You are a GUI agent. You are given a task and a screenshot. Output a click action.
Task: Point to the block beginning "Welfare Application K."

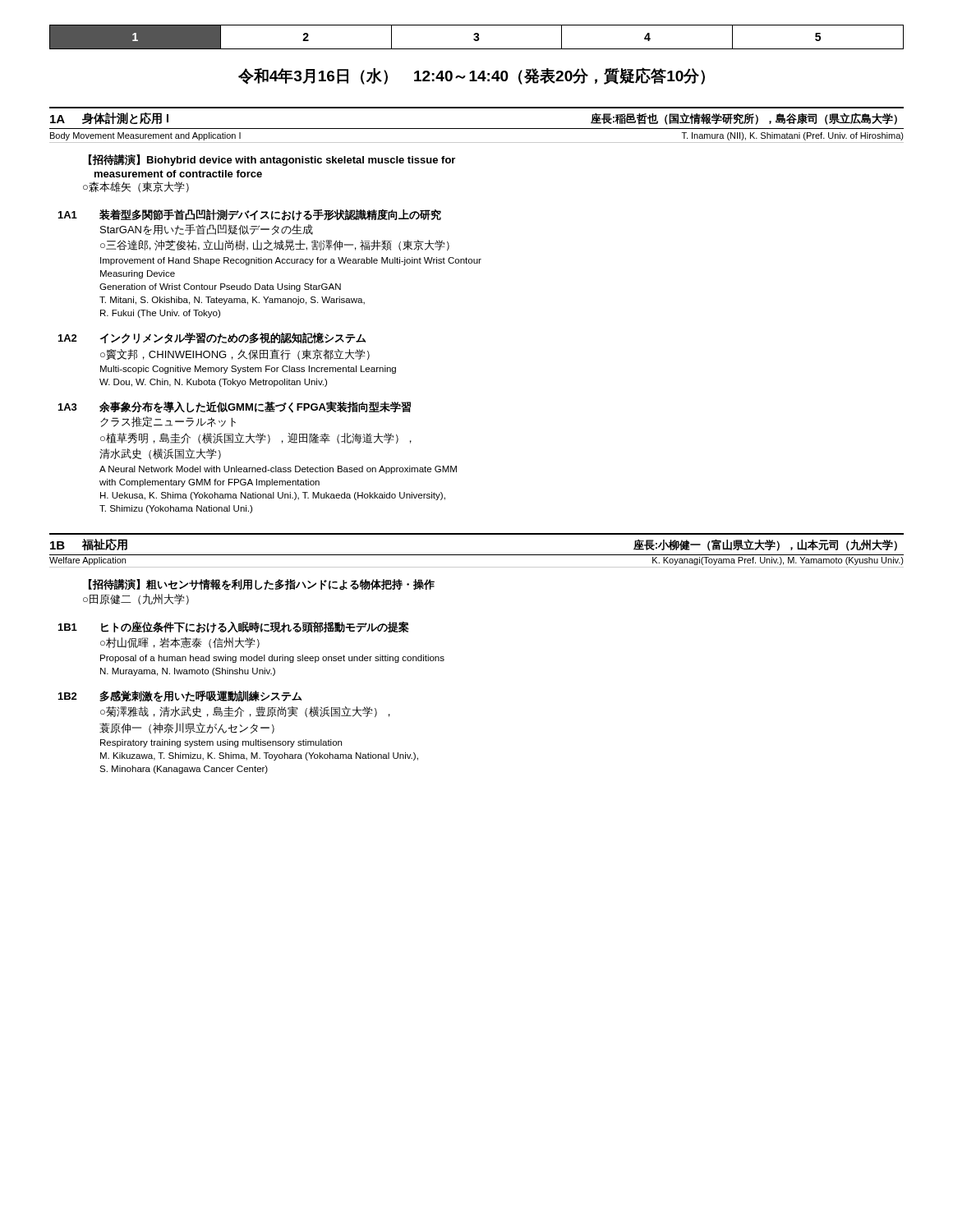[x=476, y=560]
